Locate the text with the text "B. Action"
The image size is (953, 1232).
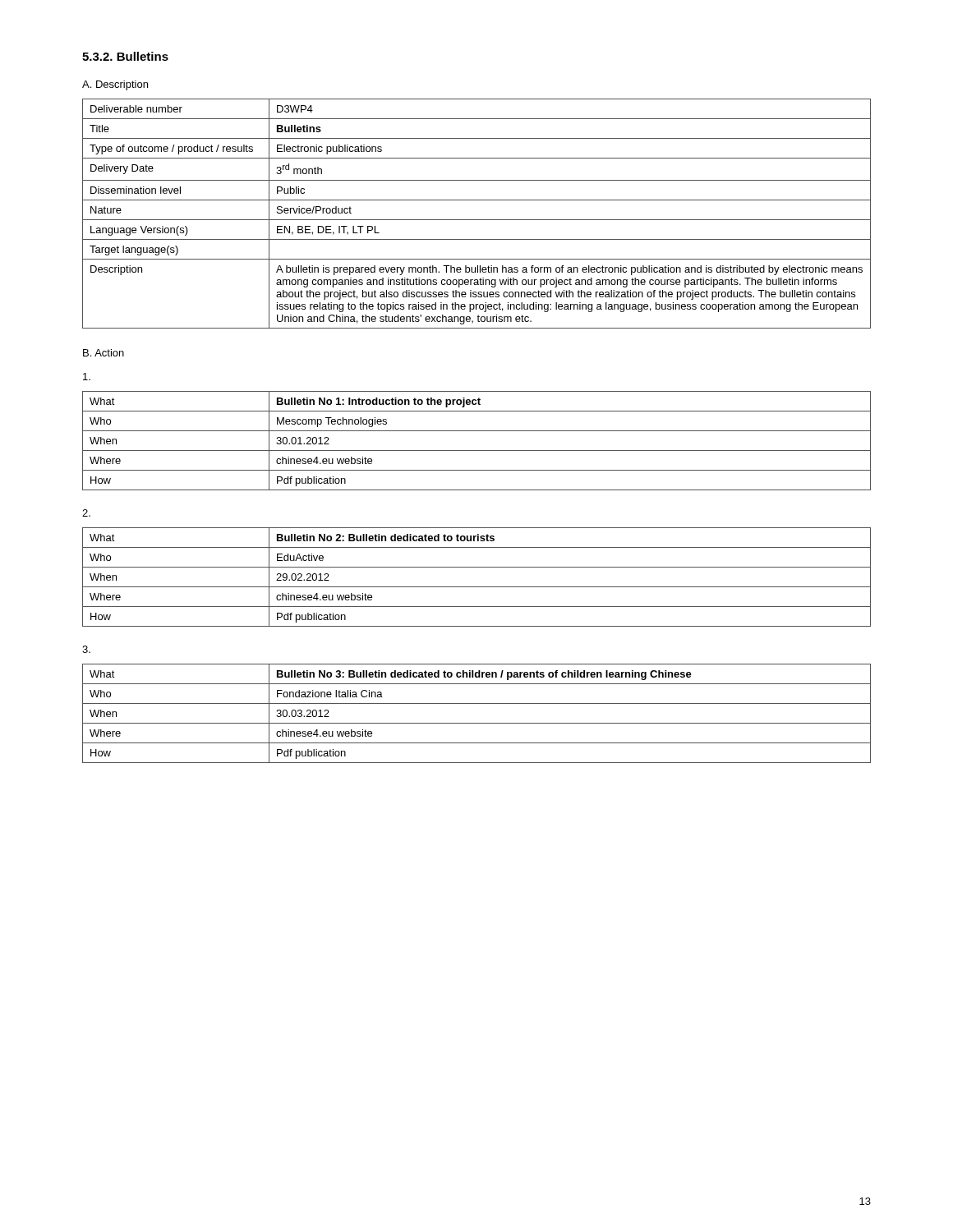coord(103,353)
